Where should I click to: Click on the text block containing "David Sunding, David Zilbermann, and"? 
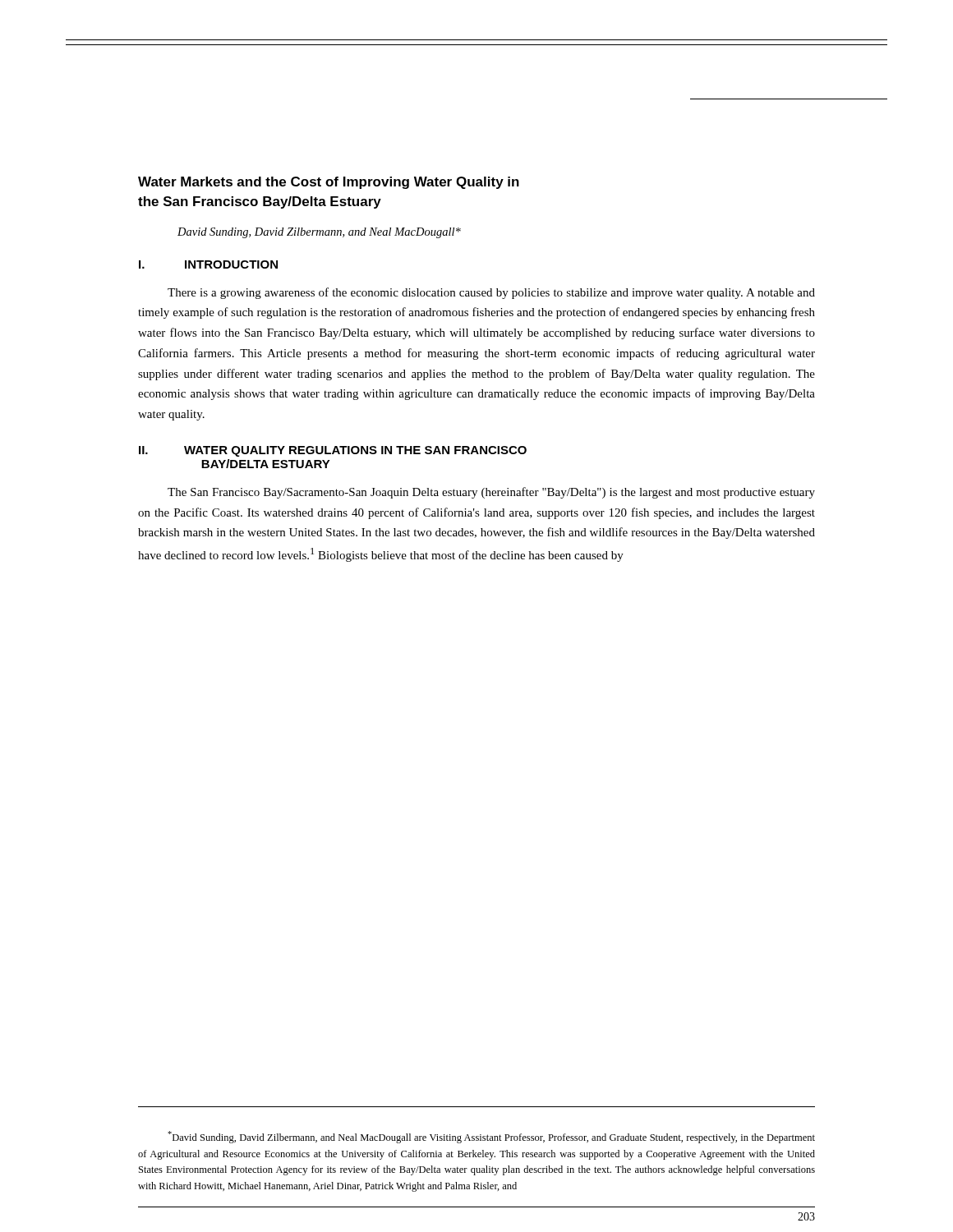[x=319, y=231]
